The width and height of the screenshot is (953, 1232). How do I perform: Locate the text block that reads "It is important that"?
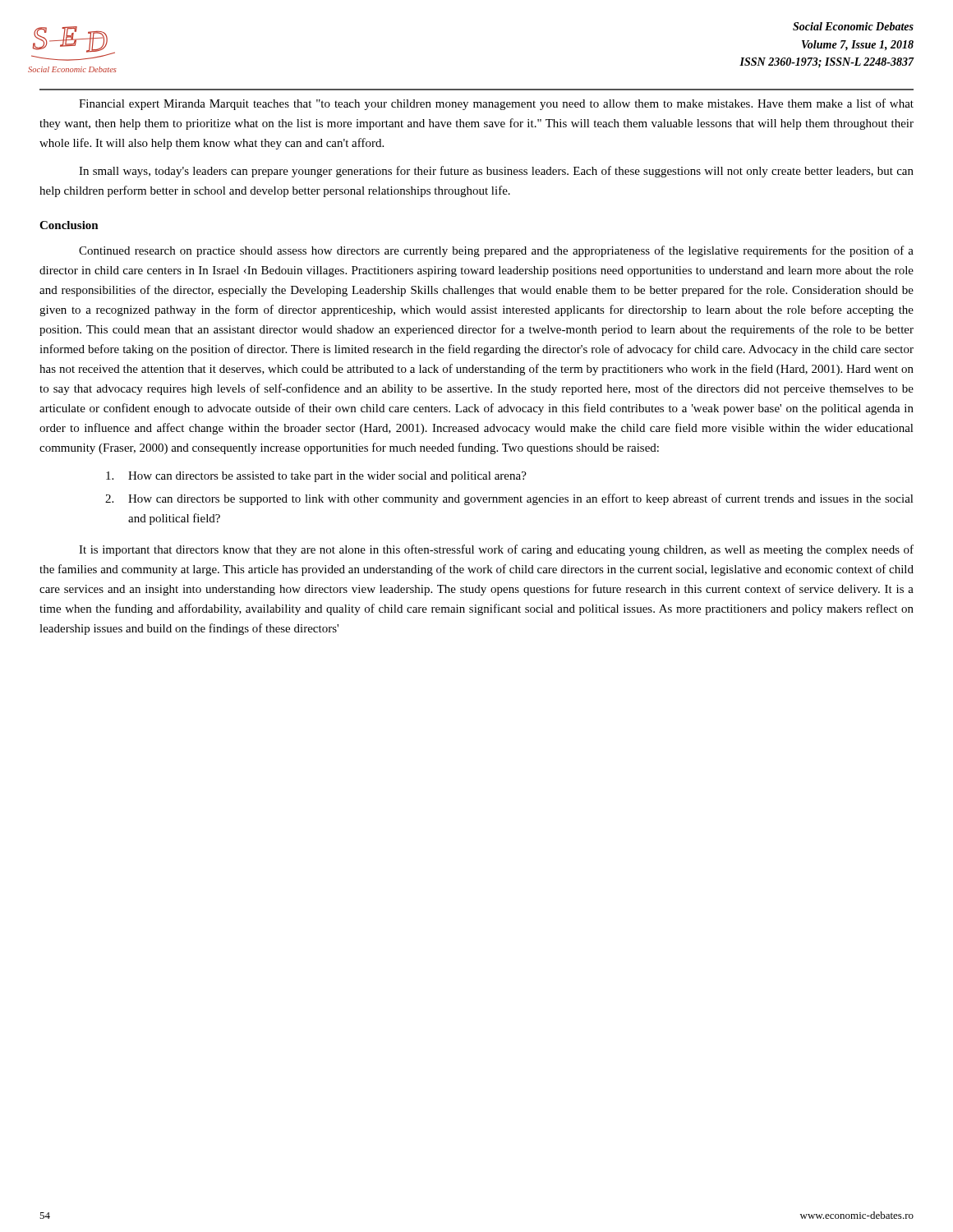tap(476, 589)
